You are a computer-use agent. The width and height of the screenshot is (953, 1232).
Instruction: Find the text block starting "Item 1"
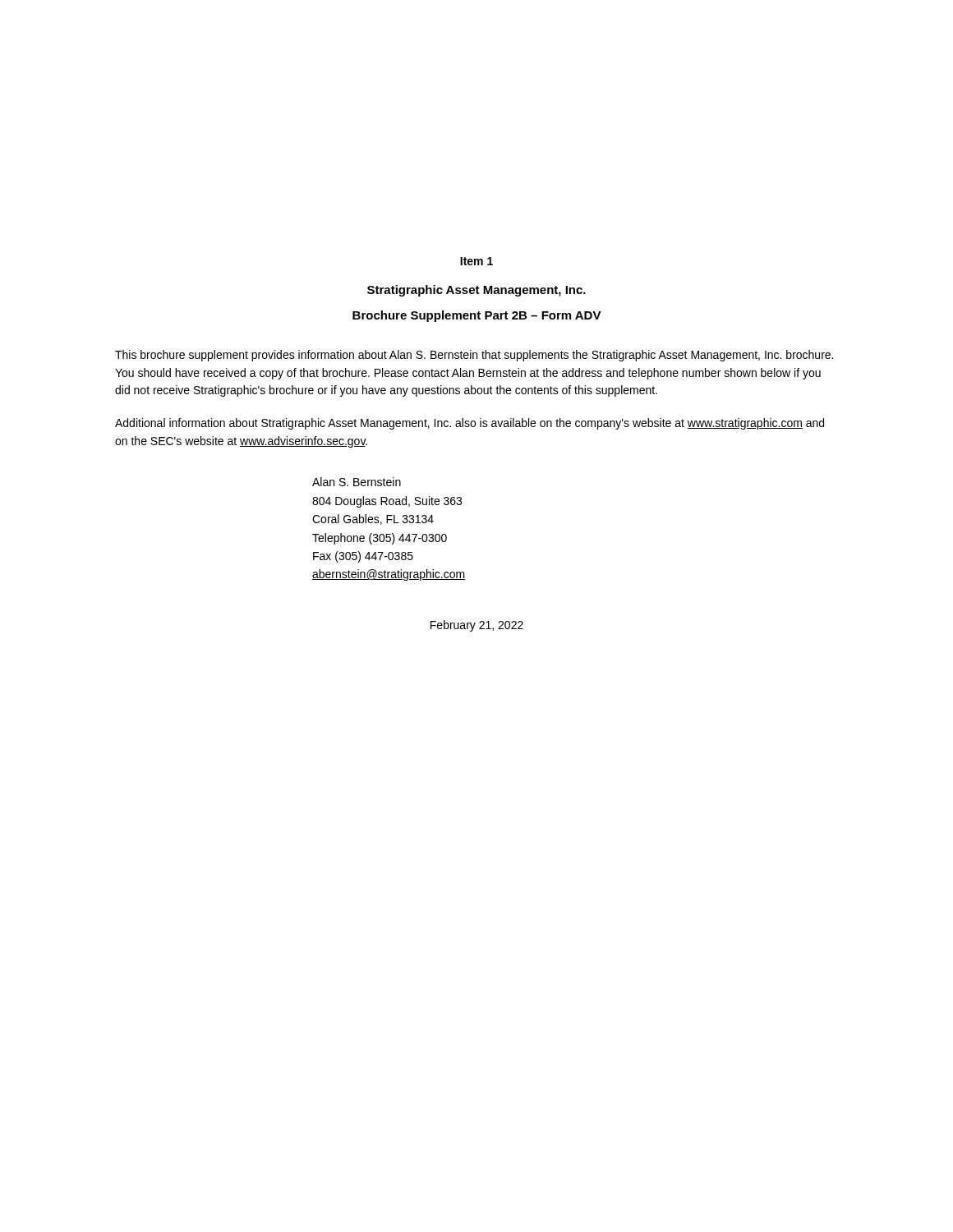pyautogui.click(x=476, y=261)
